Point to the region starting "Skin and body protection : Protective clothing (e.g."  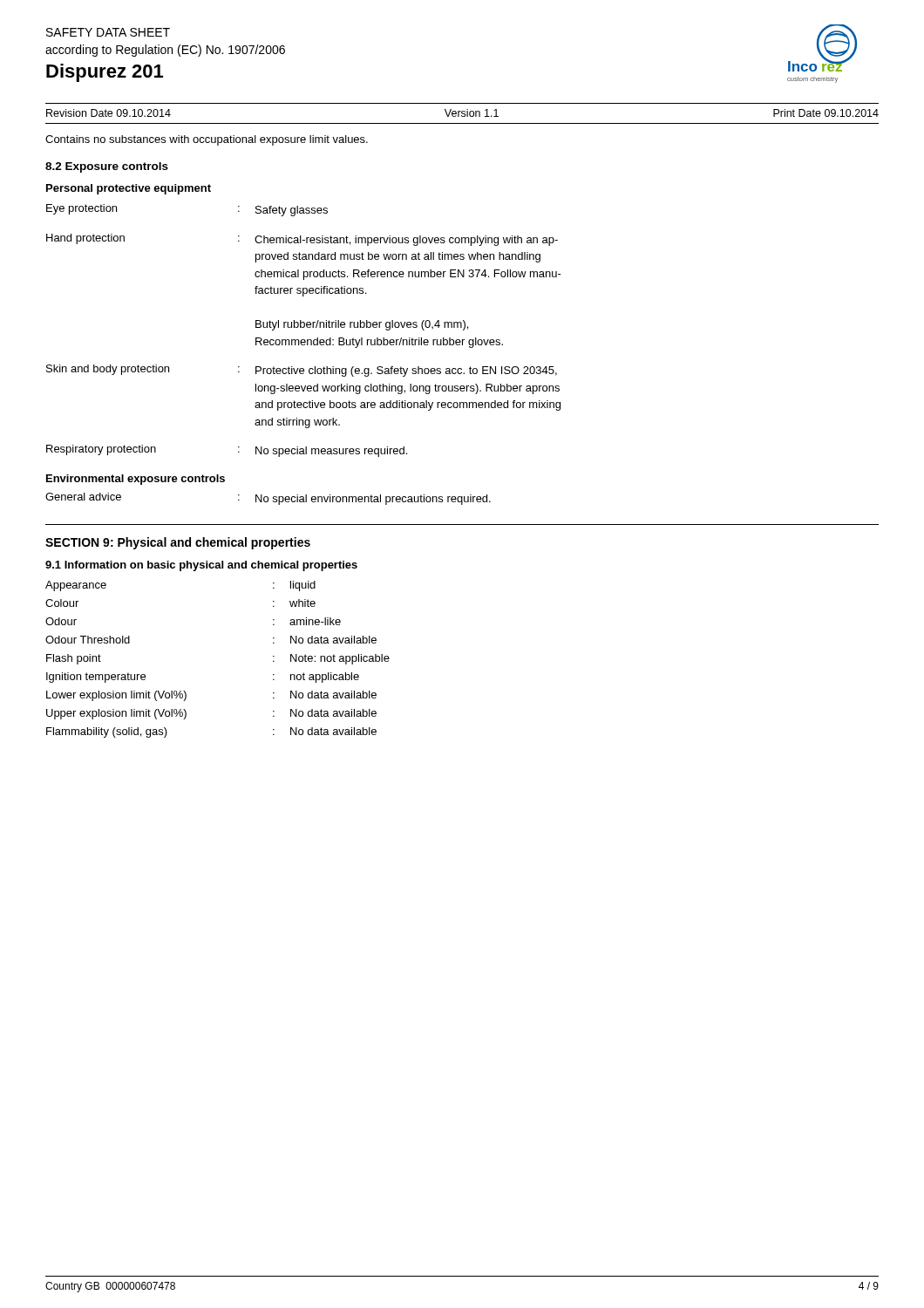(462, 396)
